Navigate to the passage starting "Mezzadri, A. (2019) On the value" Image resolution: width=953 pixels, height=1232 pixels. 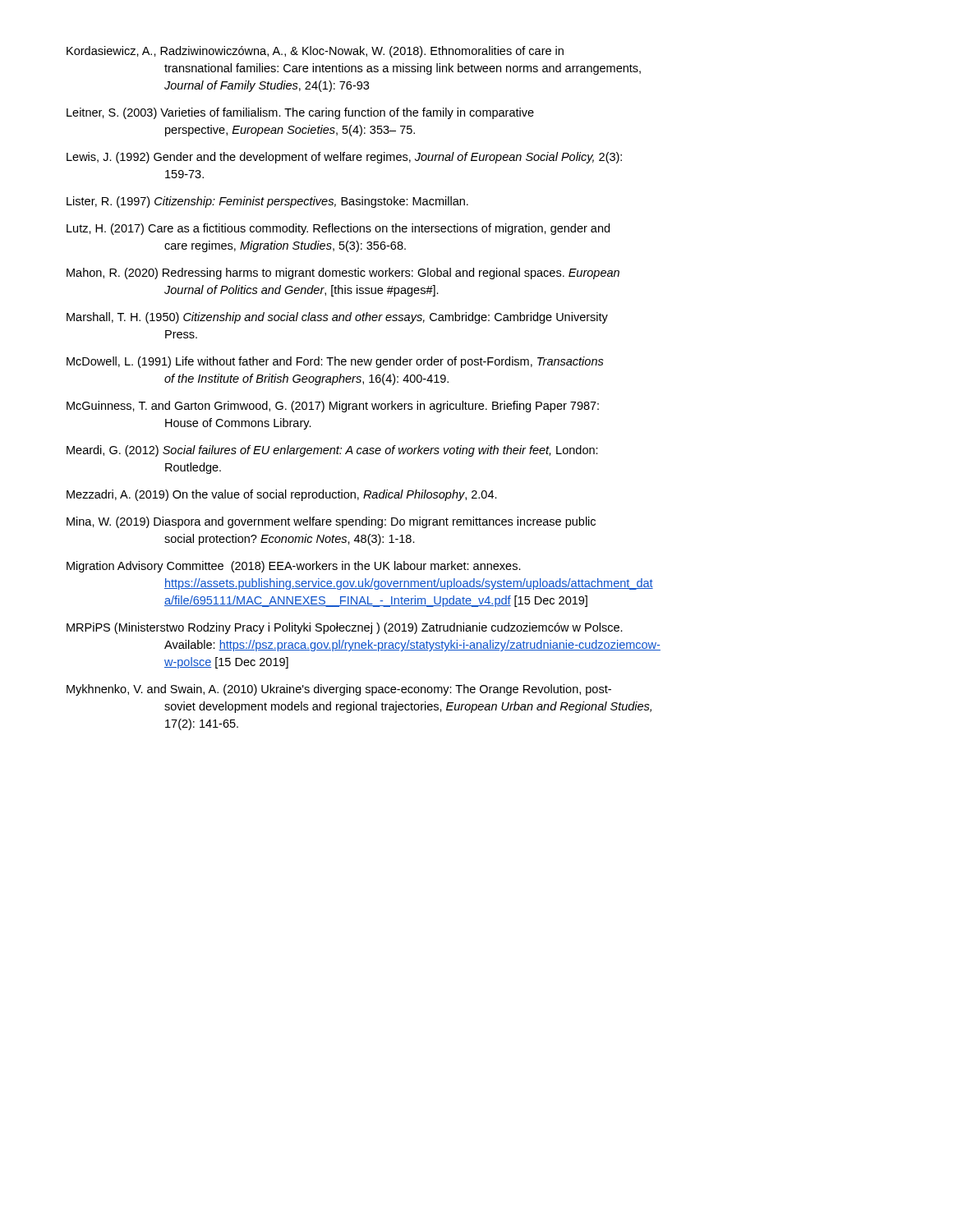click(282, 495)
